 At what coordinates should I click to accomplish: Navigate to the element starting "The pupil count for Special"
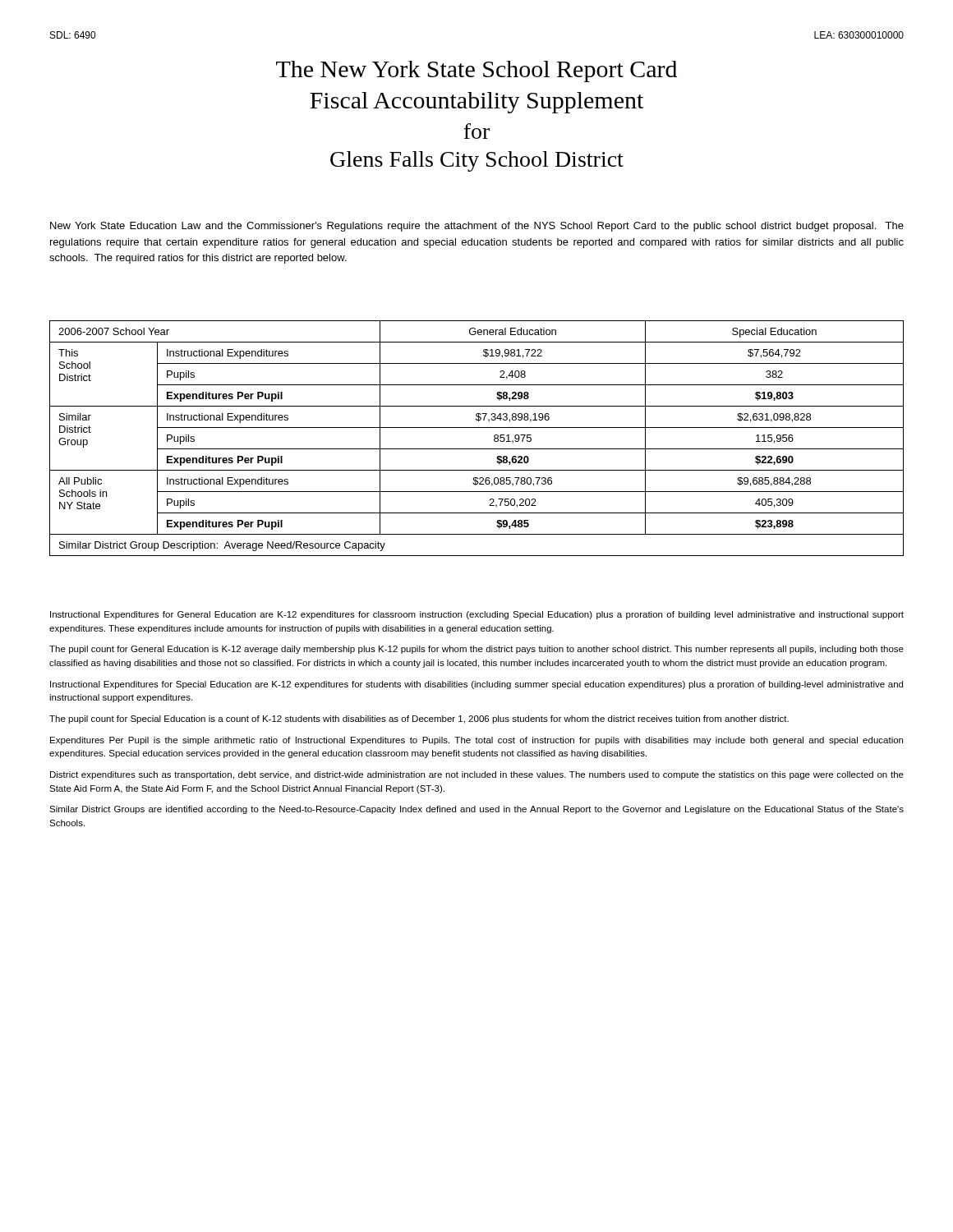[476, 719]
